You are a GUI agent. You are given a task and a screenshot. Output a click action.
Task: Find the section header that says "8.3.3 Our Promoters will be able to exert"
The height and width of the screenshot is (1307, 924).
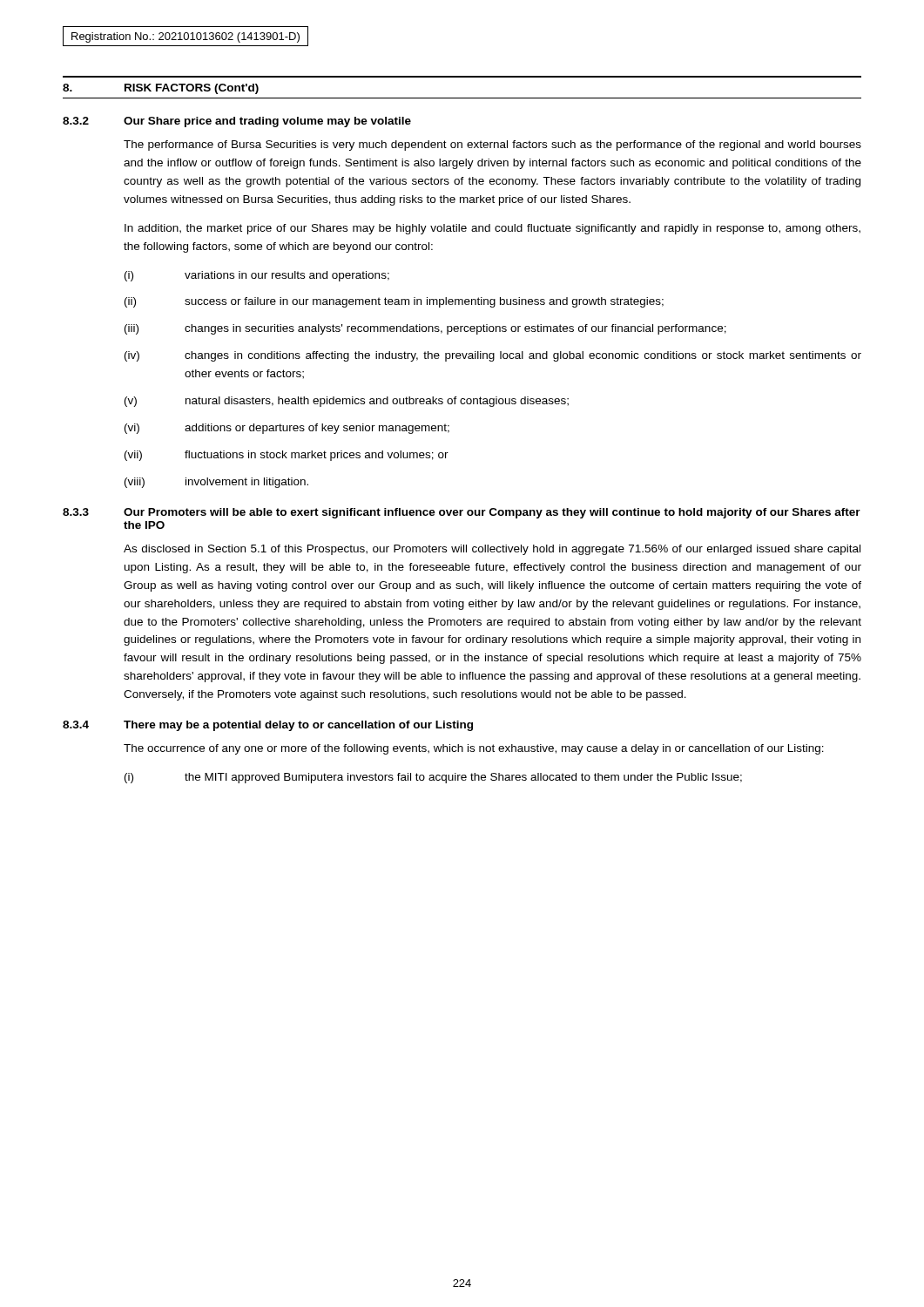coord(462,518)
